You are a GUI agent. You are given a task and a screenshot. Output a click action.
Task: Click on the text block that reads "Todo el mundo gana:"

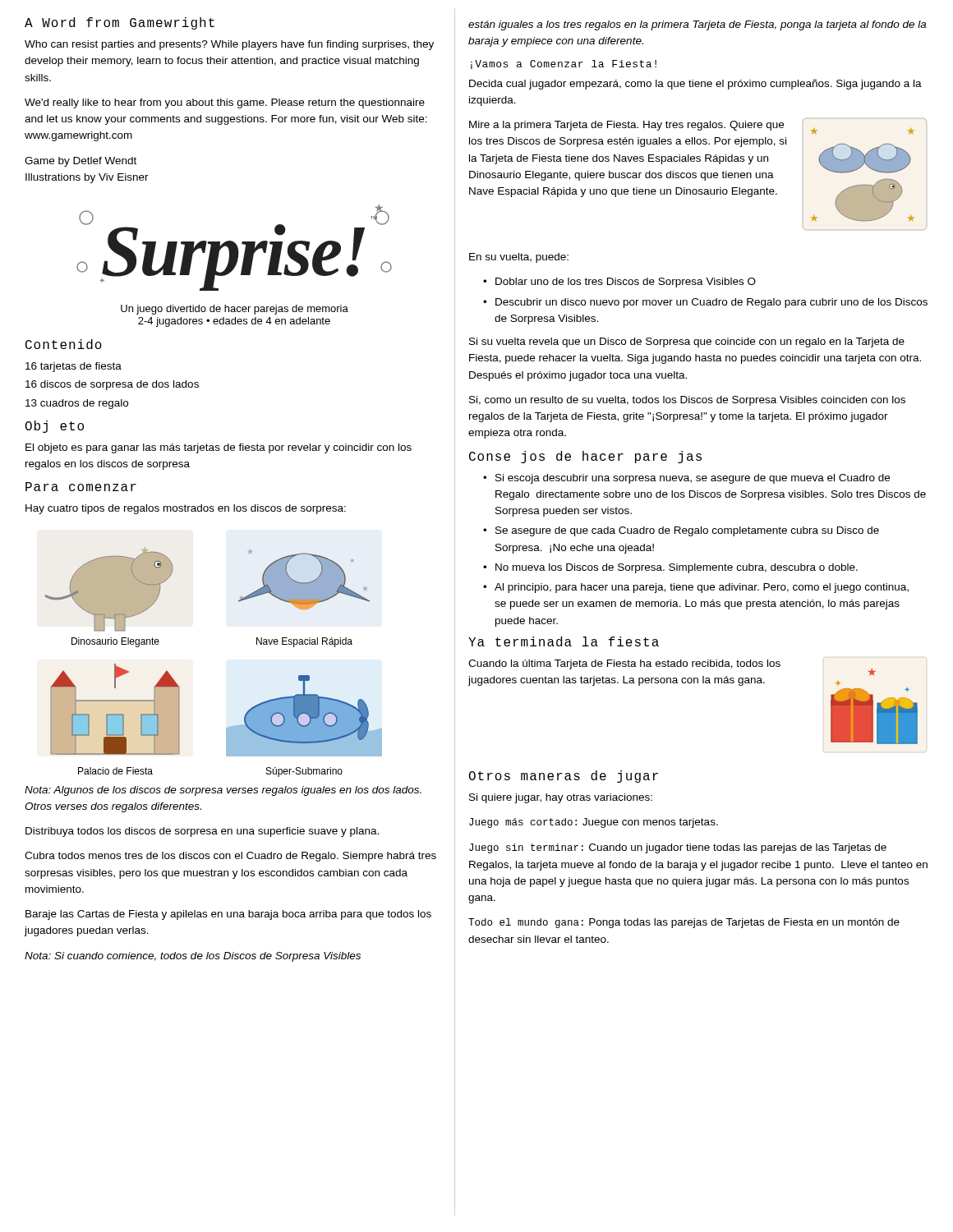tap(684, 931)
